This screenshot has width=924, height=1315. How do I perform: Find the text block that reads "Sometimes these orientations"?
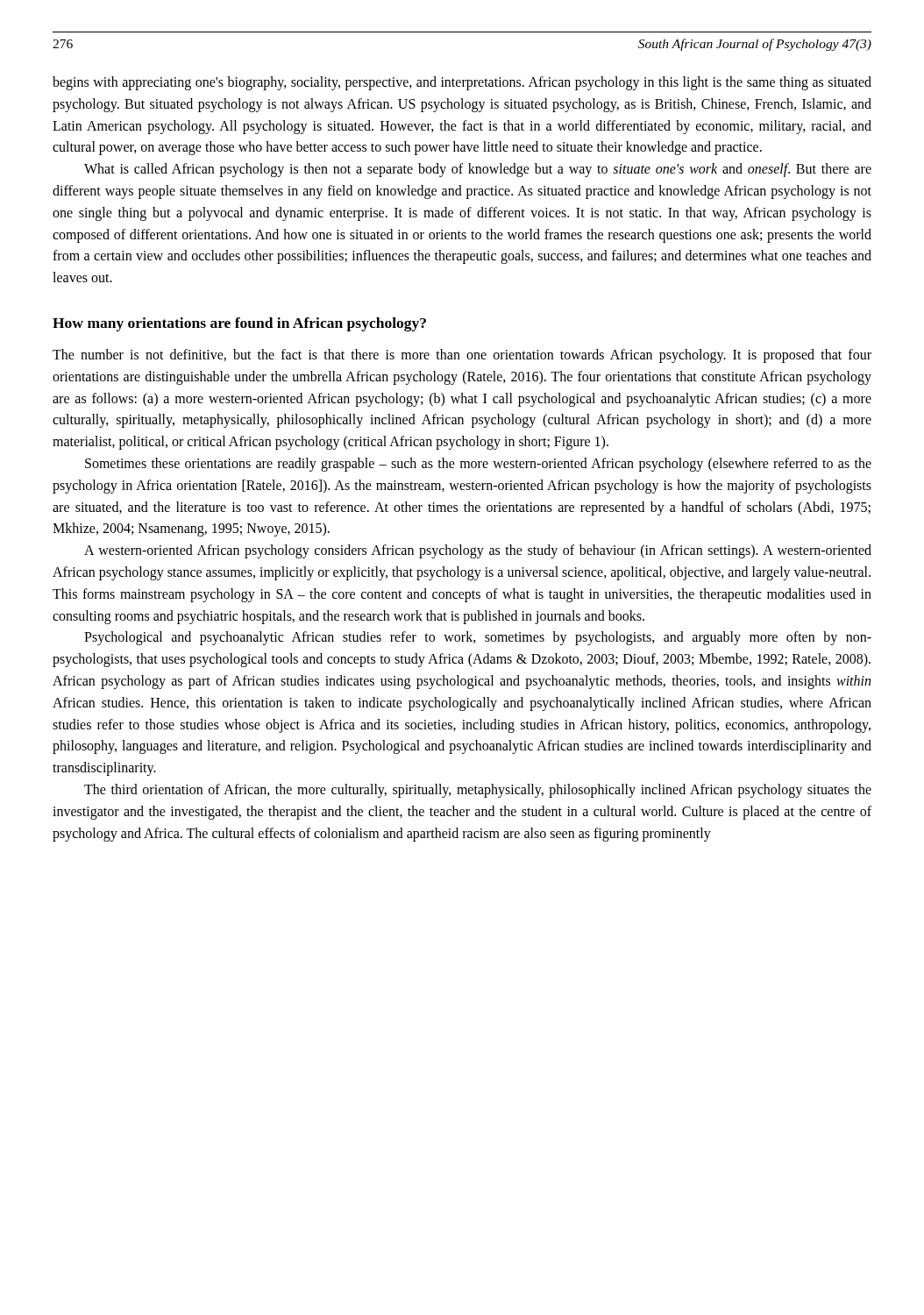(x=462, y=497)
